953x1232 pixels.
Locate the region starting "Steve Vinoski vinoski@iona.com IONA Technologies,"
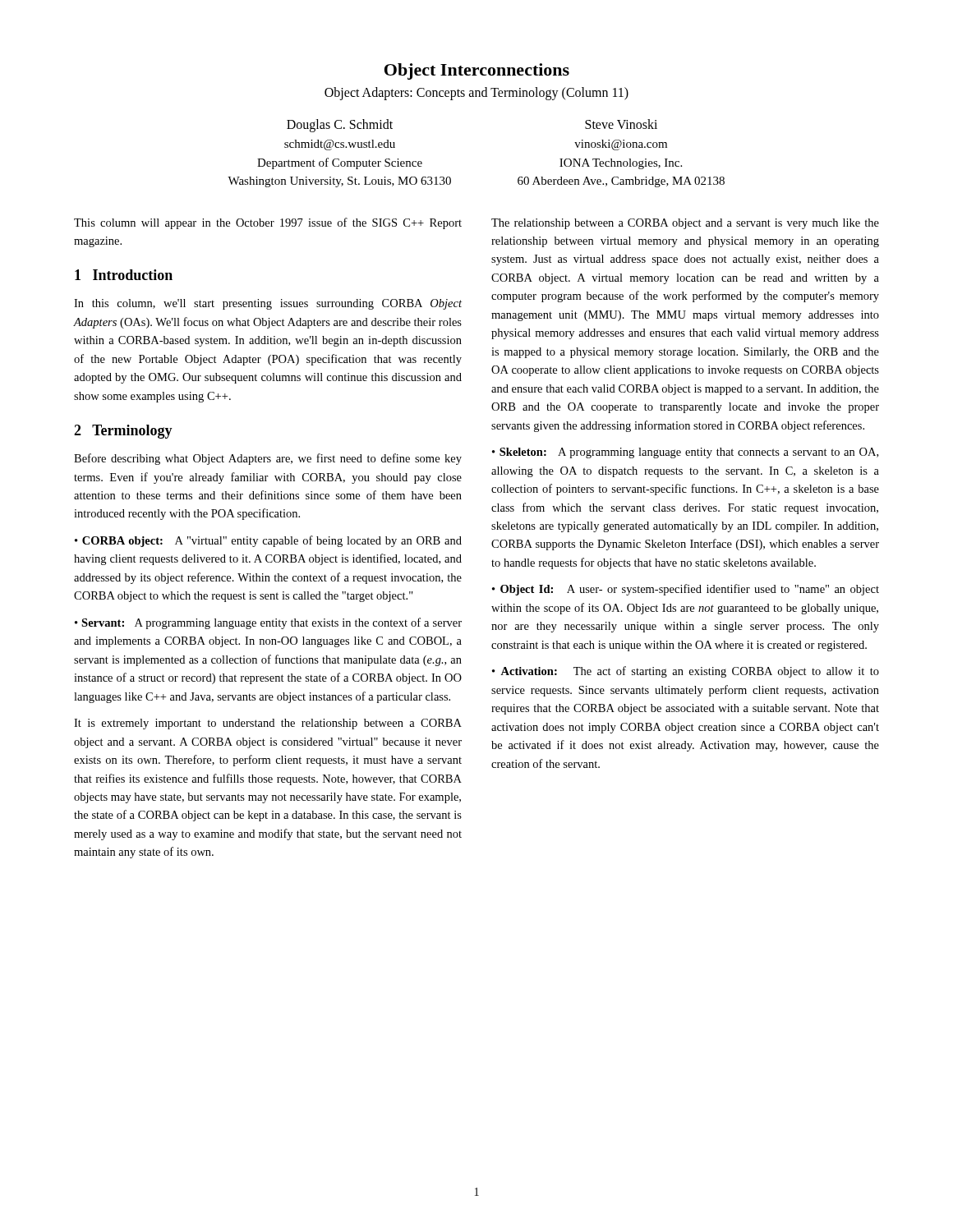[621, 153]
